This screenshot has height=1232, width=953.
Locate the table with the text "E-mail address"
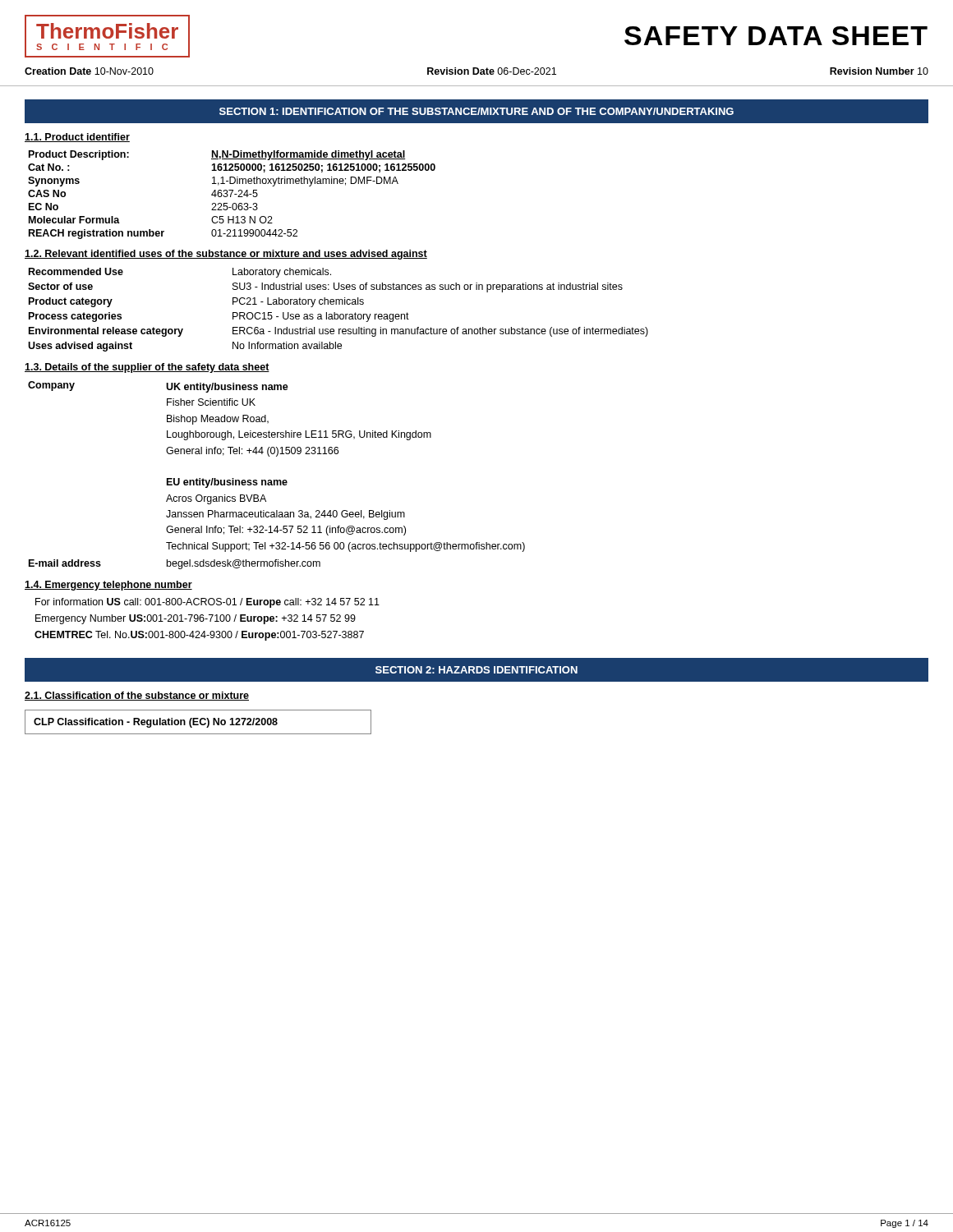pos(476,474)
